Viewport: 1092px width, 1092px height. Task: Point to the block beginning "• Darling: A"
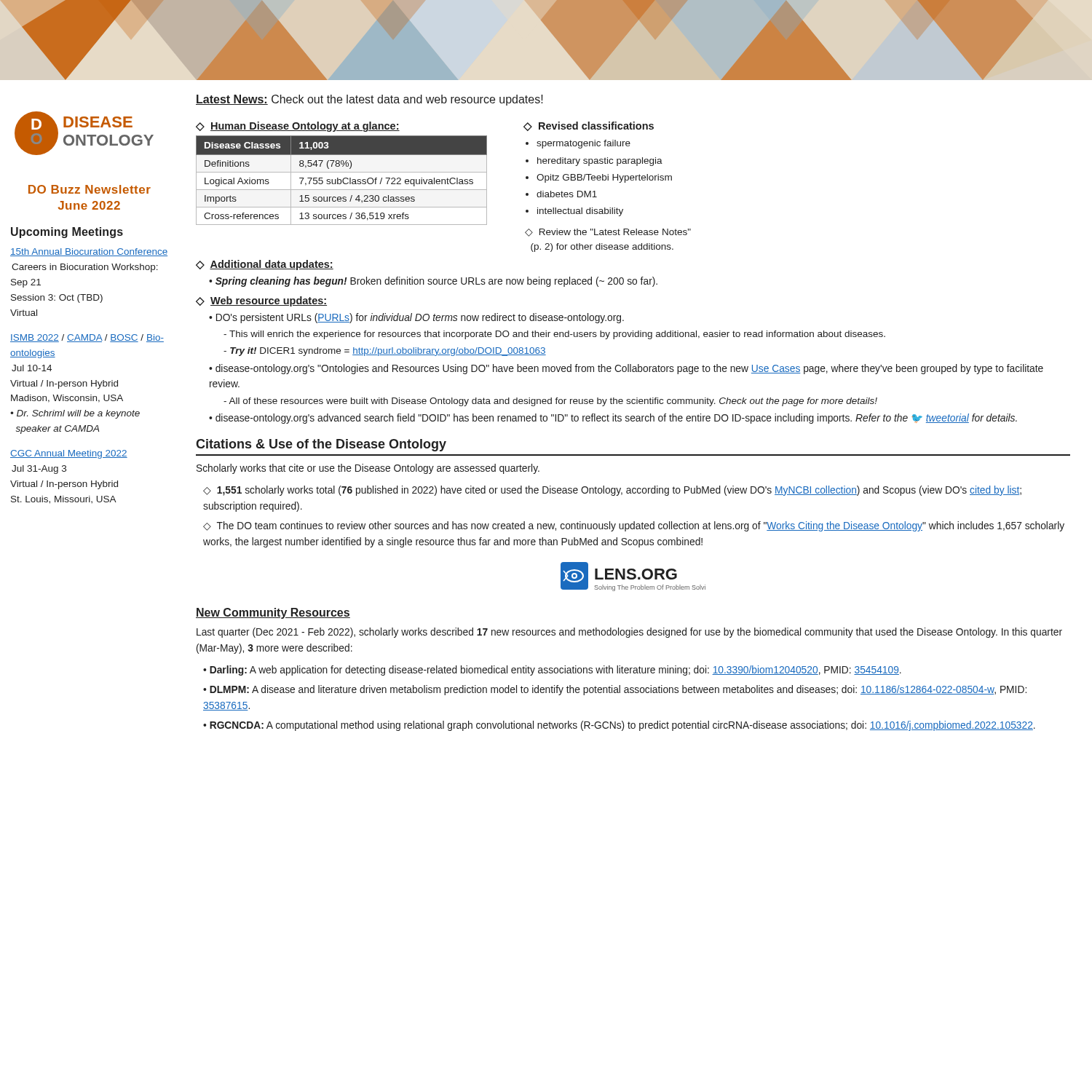pos(552,670)
